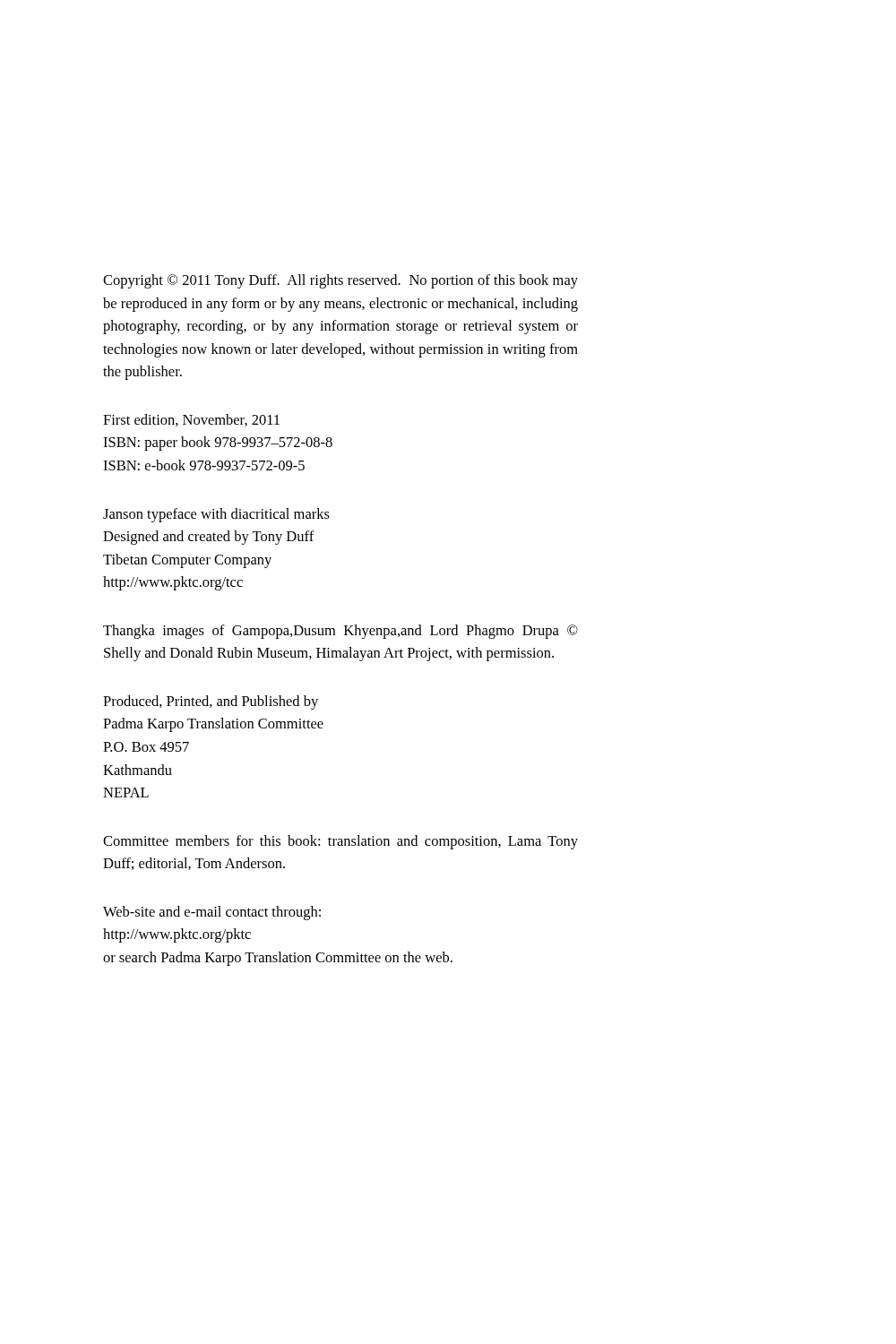Point to the block starting "Committee members for this book: translation and composition,"
This screenshot has height=1344, width=896.
click(340, 852)
